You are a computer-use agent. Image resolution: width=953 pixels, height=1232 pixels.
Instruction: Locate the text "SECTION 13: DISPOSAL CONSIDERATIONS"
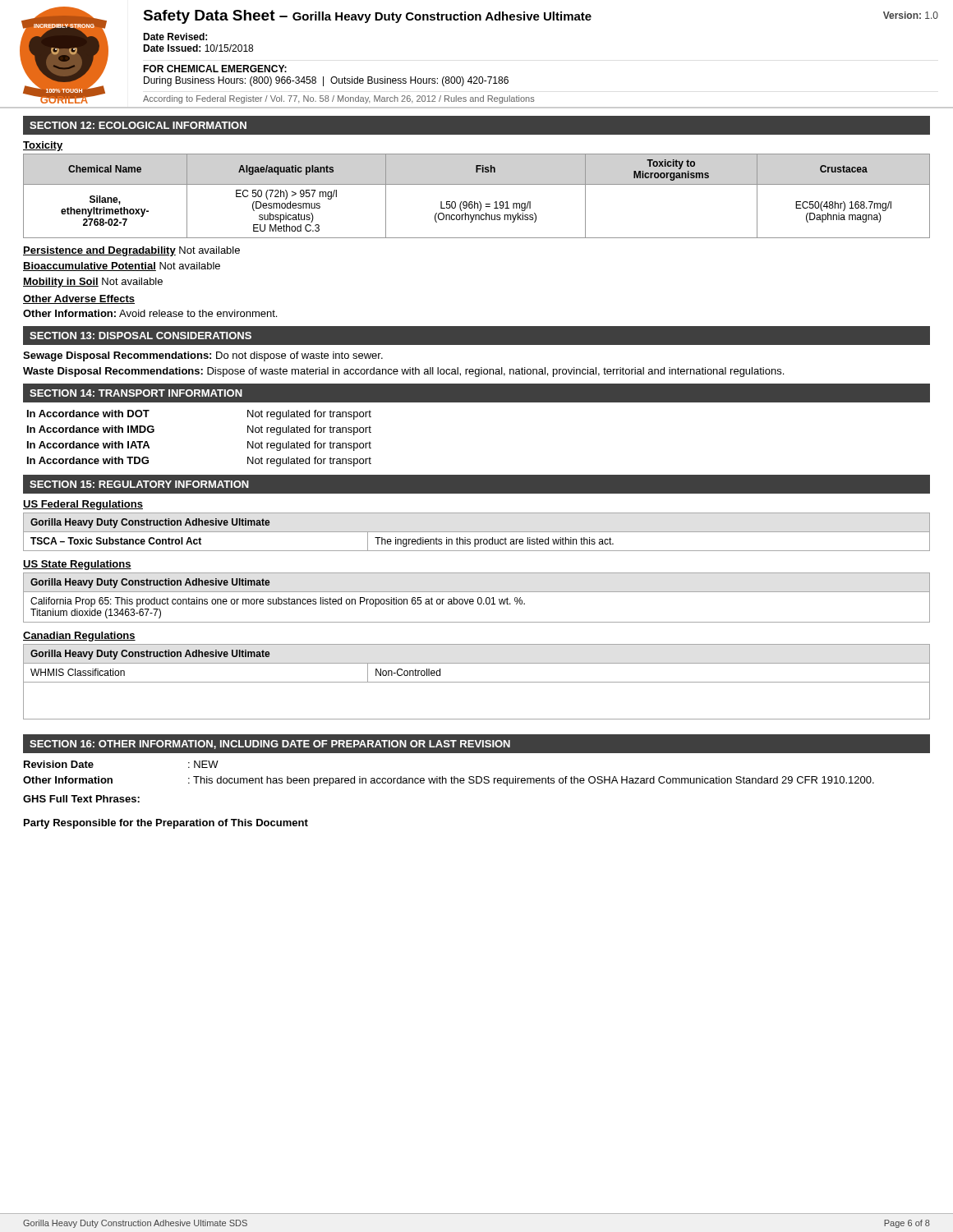click(141, 335)
